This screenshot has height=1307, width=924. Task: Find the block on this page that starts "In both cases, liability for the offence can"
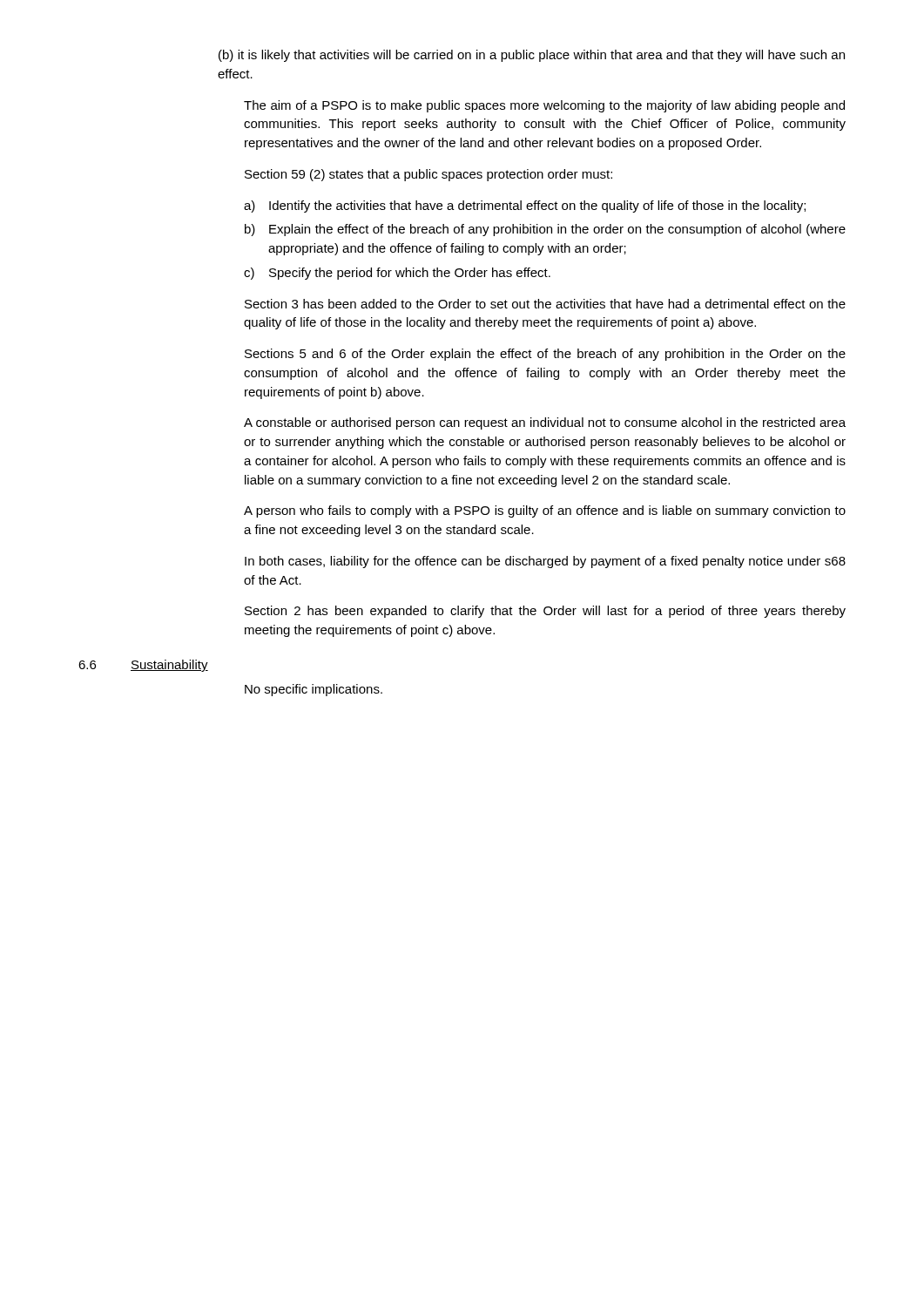click(x=545, y=570)
